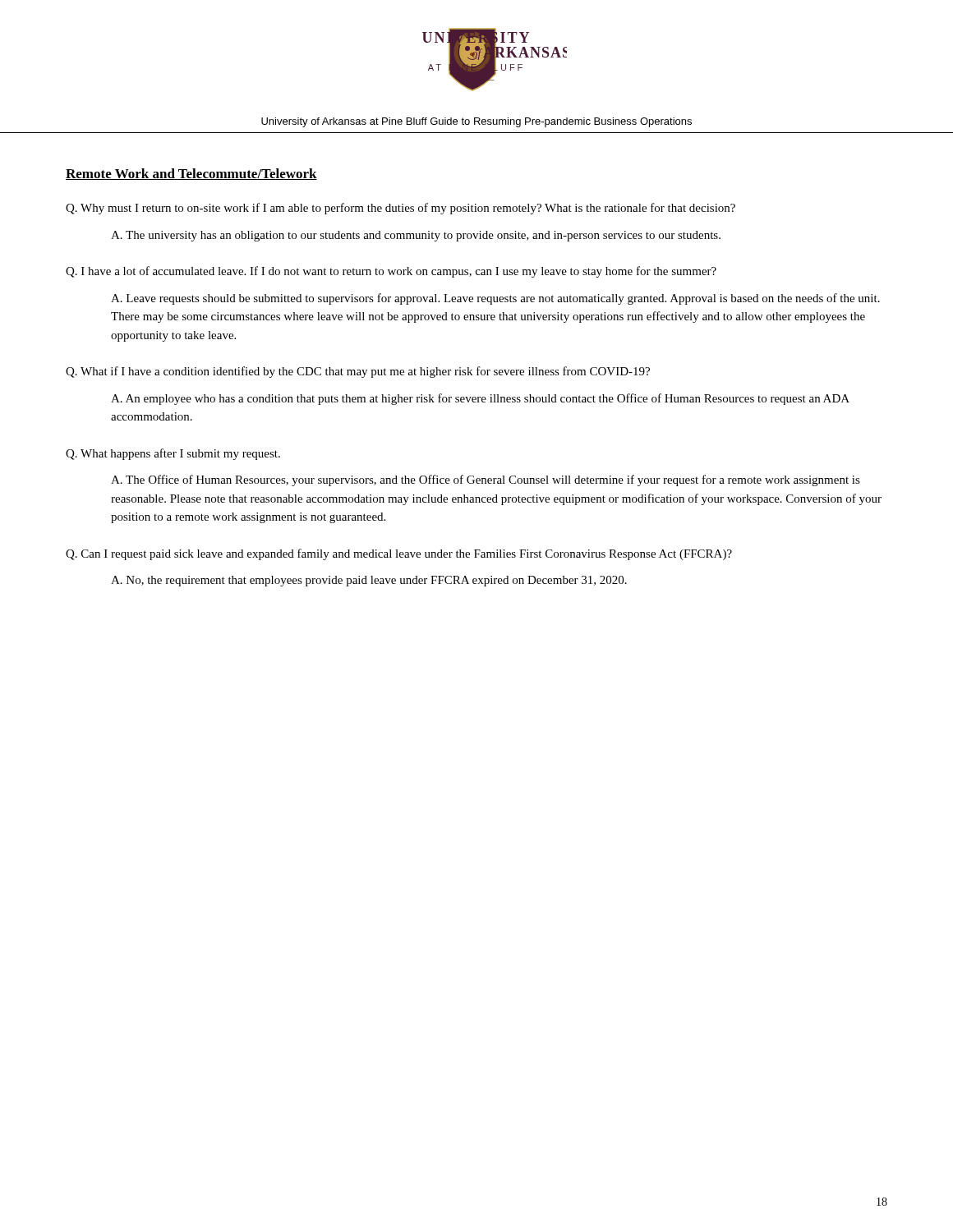Image resolution: width=953 pixels, height=1232 pixels.
Task: Locate the text block with the text "A. Leave requests should"
Action: pyautogui.click(x=496, y=316)
